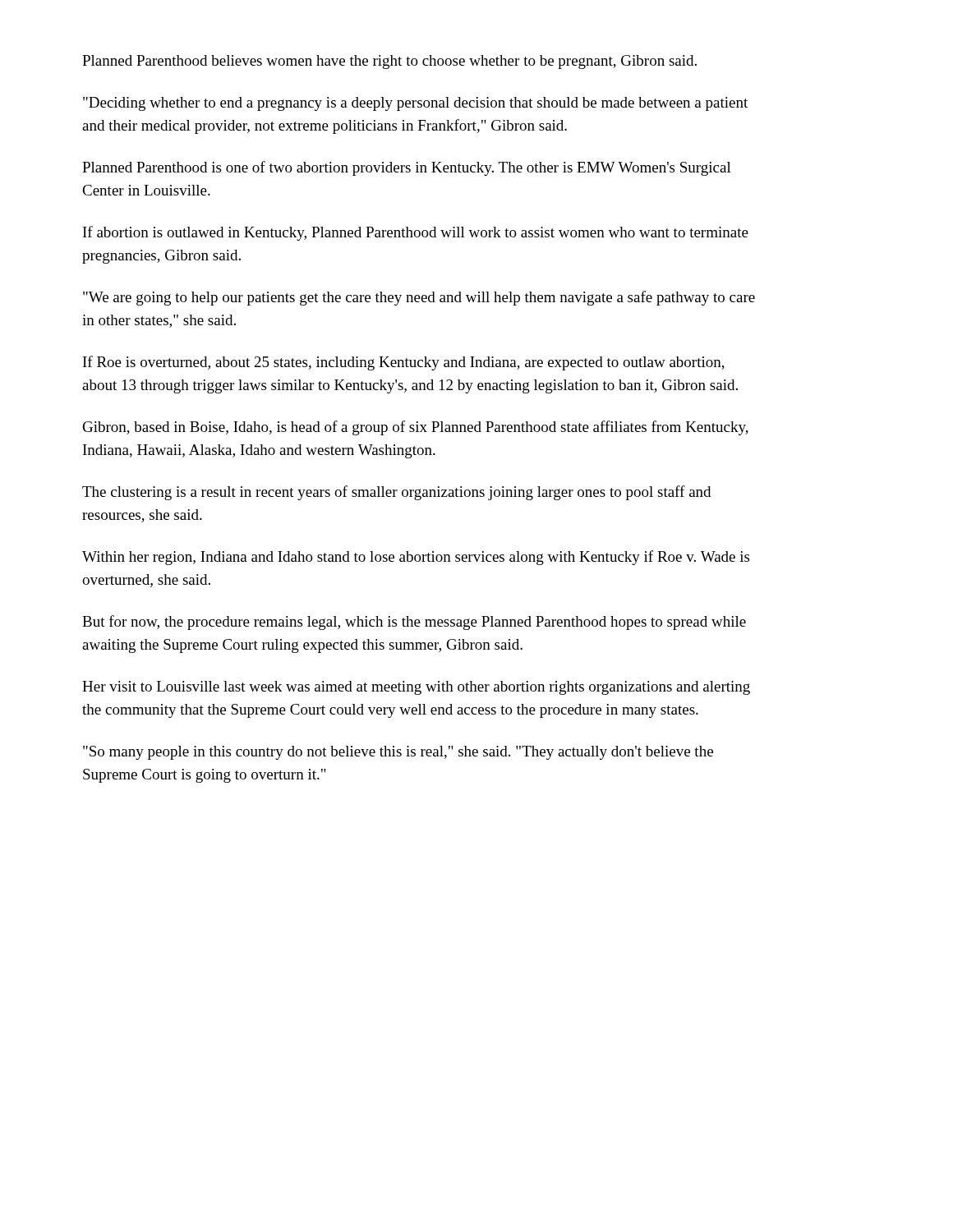Click on the text block containing "Her visit to Louisville last week was"
The height and width of the screenshot is (1232, 953).
click(x=416, y=698)
